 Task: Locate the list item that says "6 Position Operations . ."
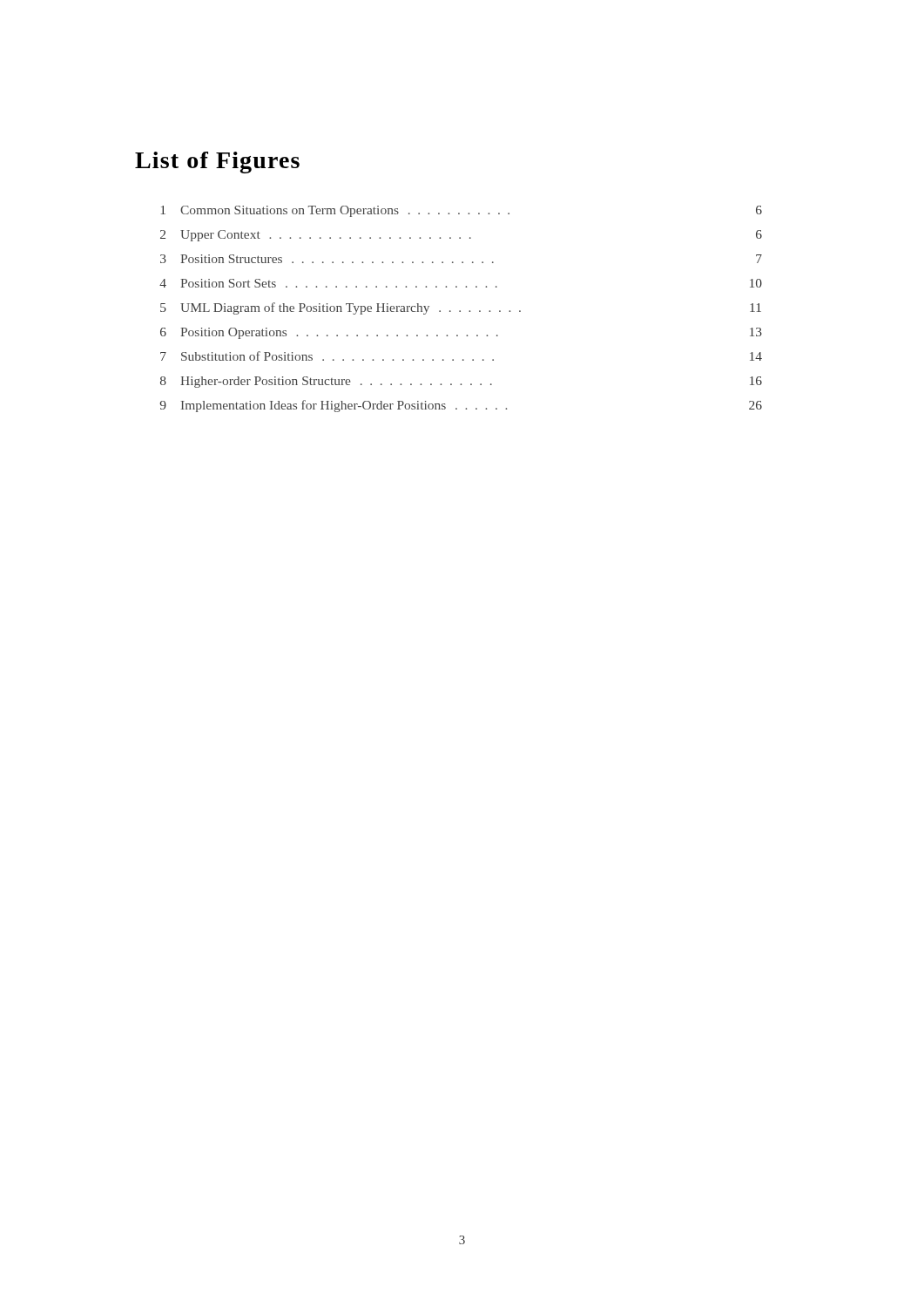click(449, 332)
